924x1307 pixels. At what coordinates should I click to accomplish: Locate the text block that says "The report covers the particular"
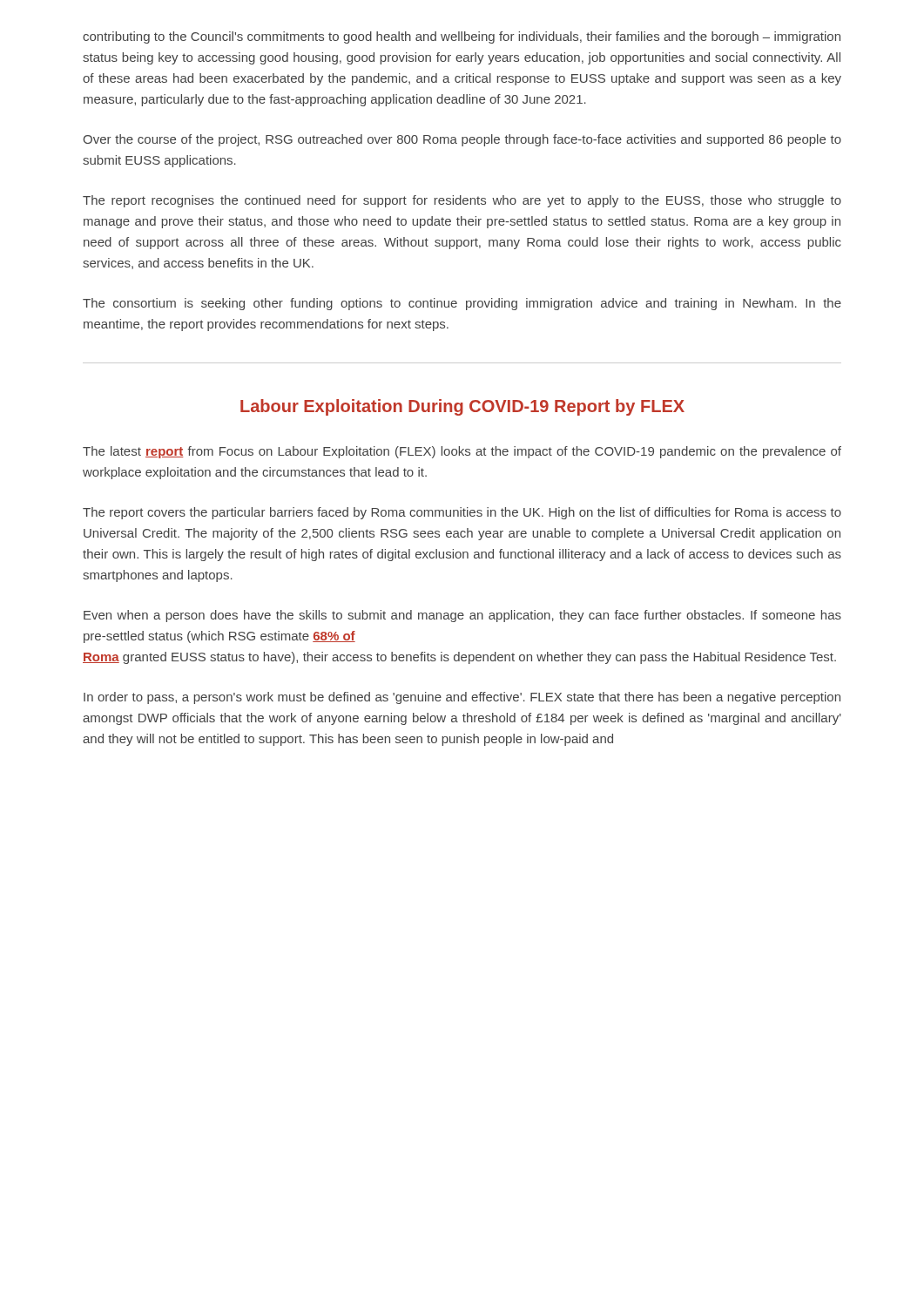tap(462, 543)
